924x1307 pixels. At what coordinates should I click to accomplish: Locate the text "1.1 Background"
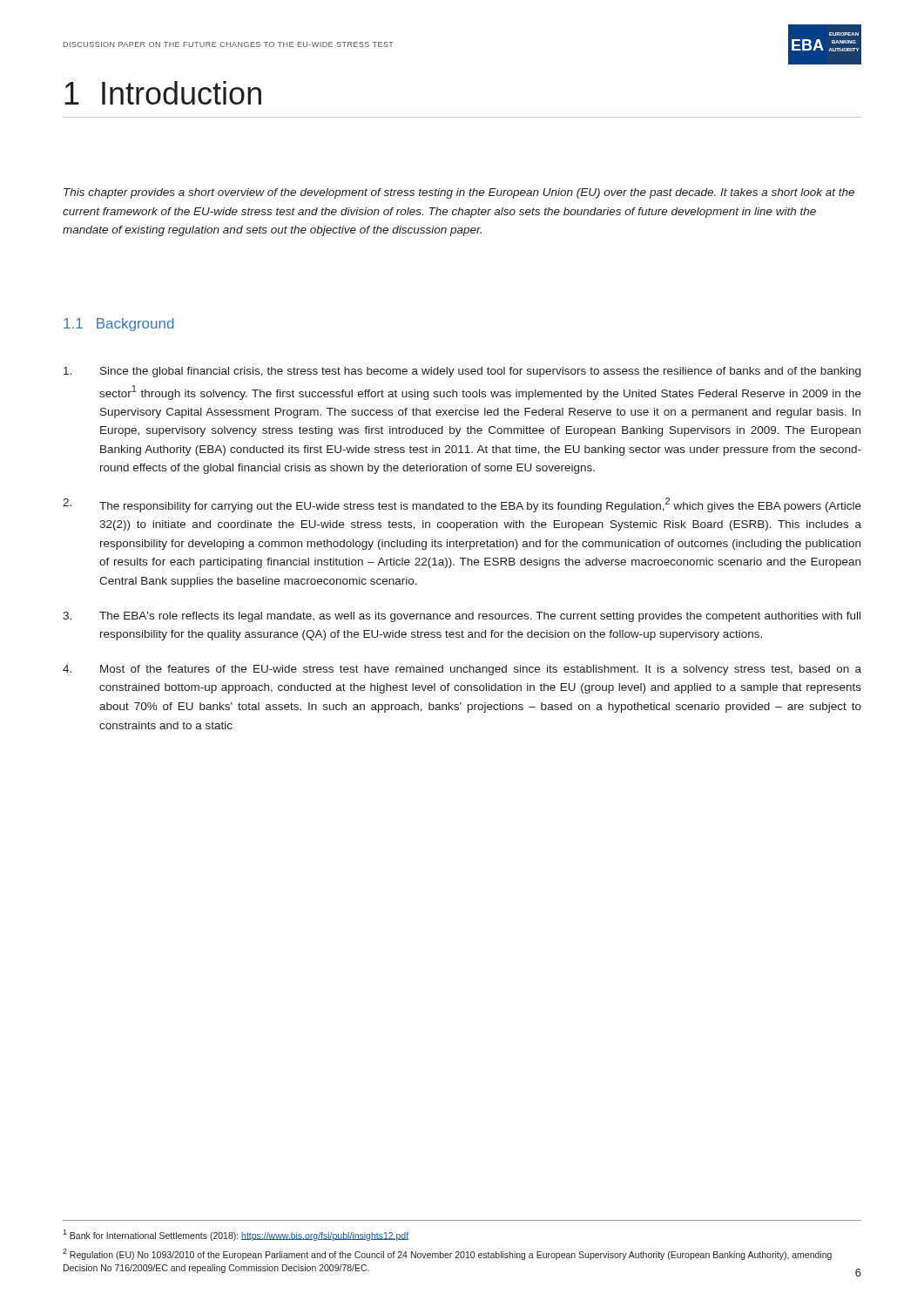[119, 324]
